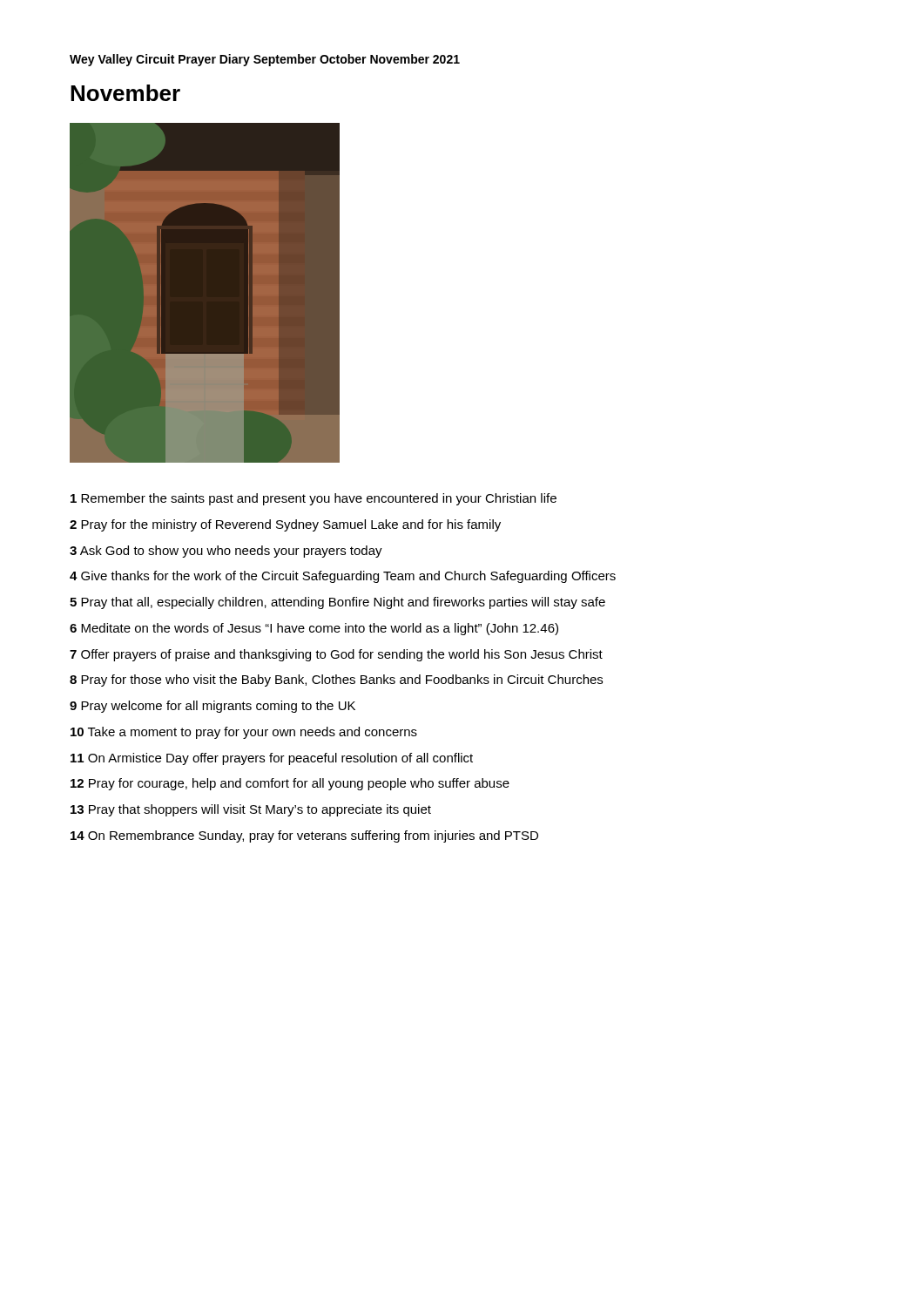The image size is (924, 1307).
Task: Locate the text starting "5 Pray that all,"
Action: [x=338, y=602]
